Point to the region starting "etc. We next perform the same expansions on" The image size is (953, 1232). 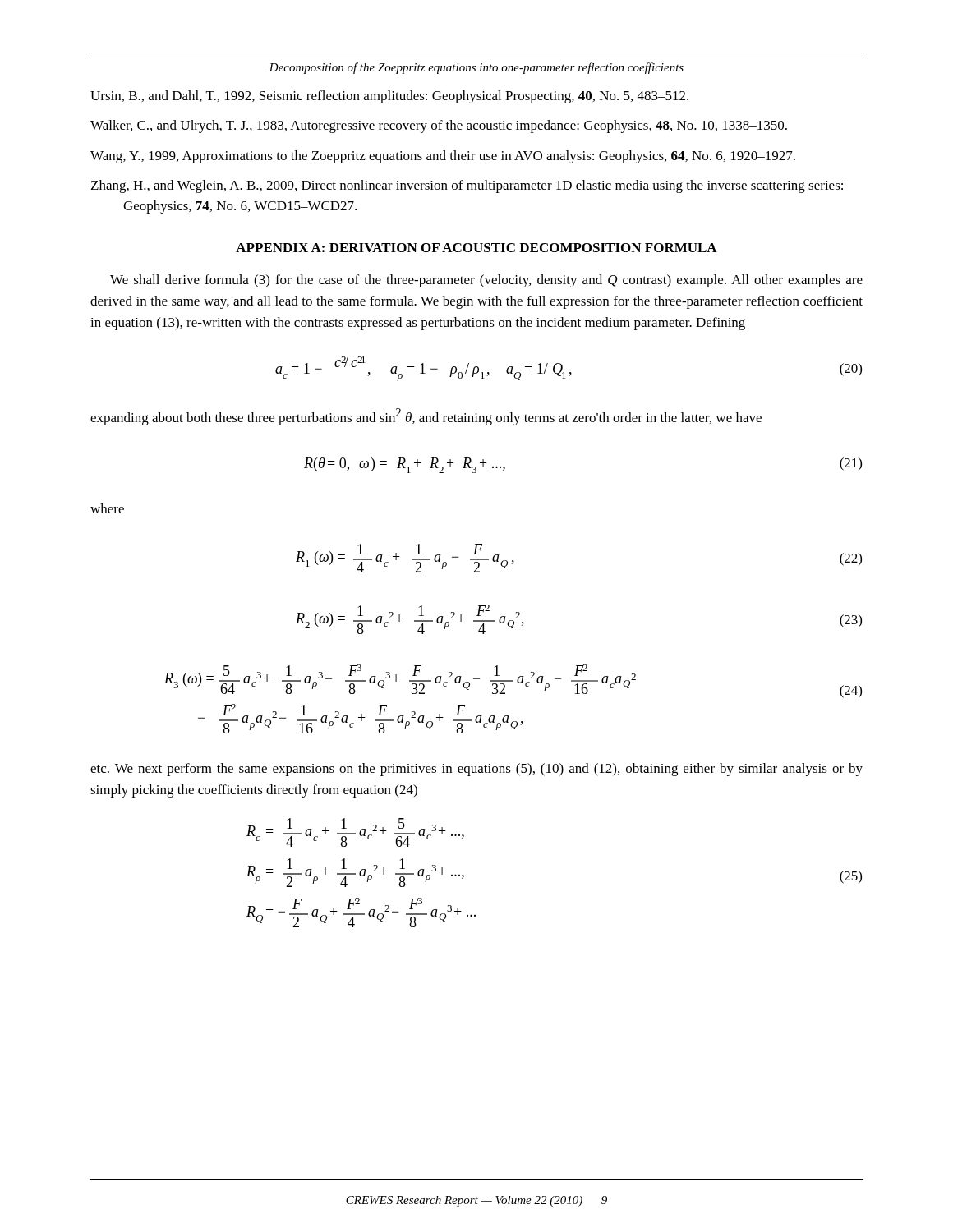click(476, 779)
